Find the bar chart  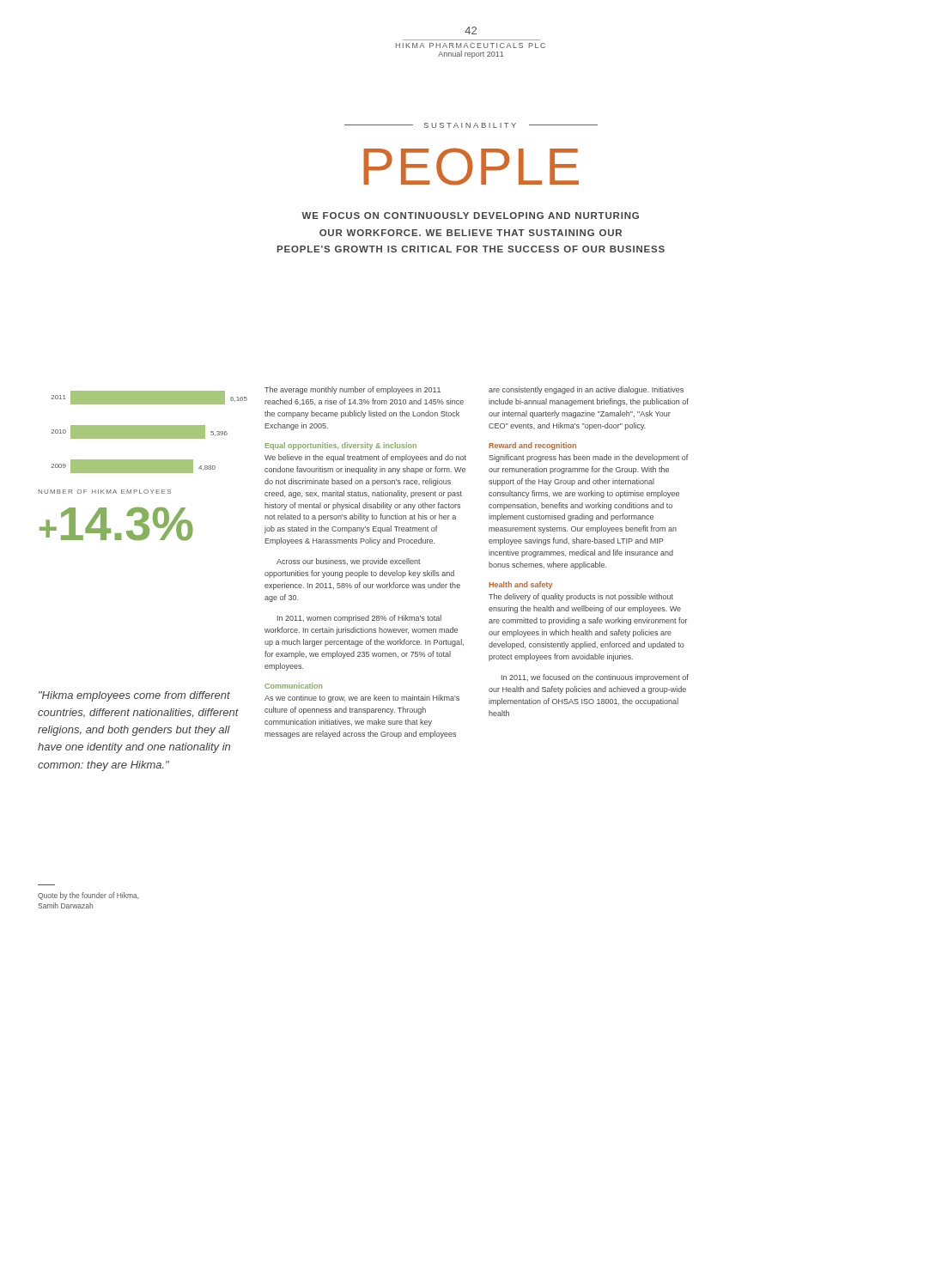pos(147,438)
